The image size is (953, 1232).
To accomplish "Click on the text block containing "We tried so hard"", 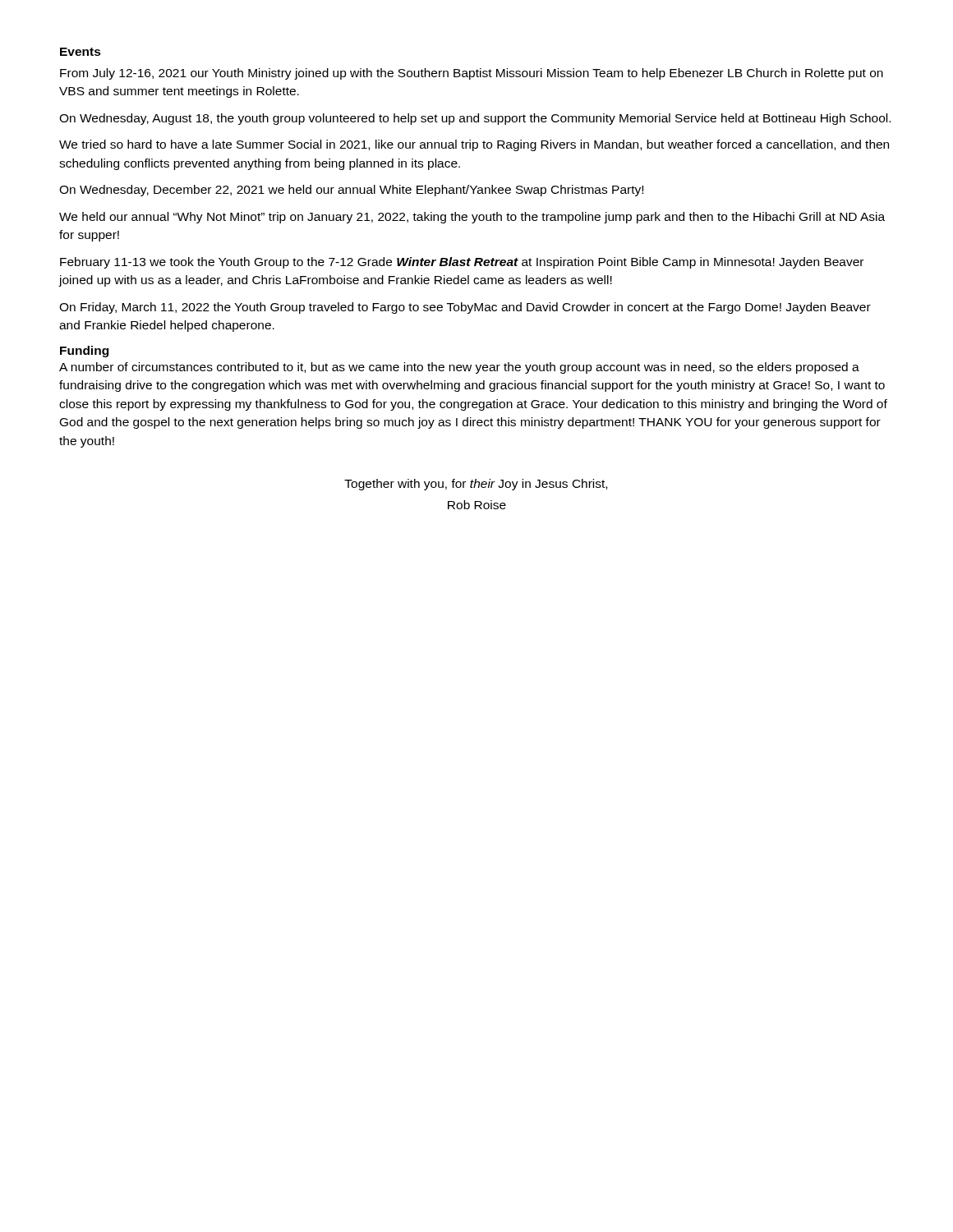I will [475, 154].
